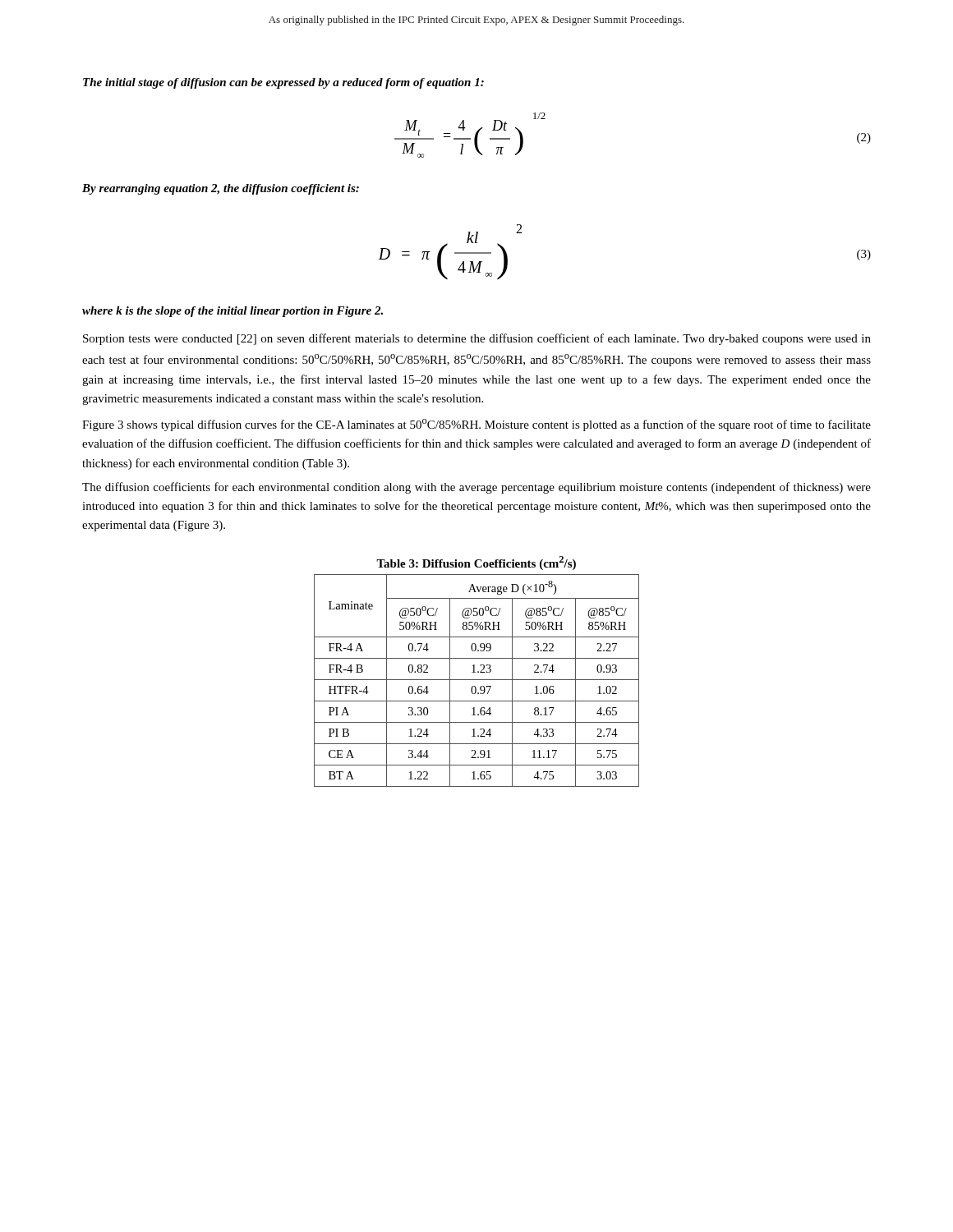The width and height of the screenshot is (953, 1232).
Task: Click the passage that begins "The diffusion coefficients for each environmental condition"
Action: click(476, 506)
